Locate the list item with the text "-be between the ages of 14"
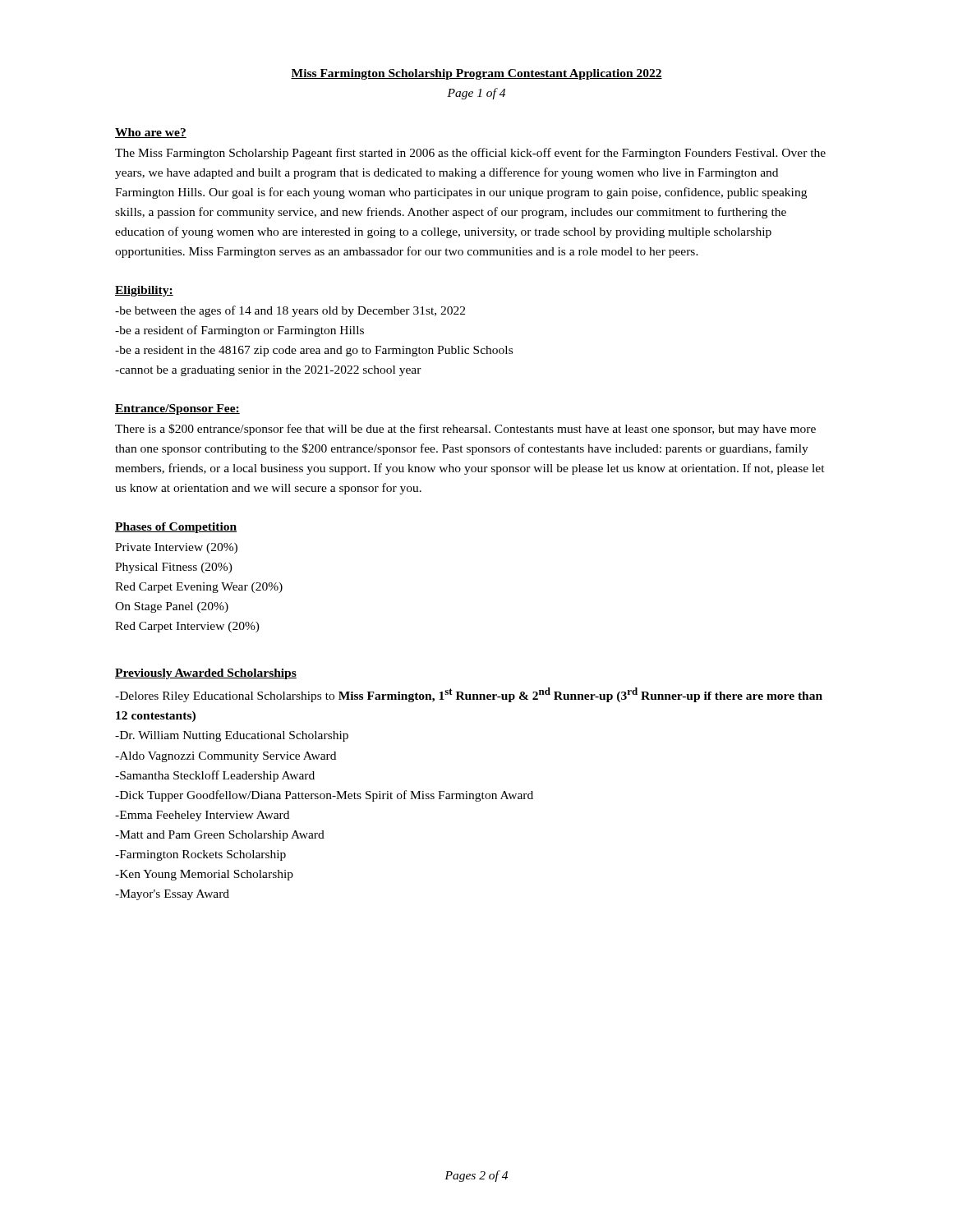The image size is (953, 1232). click(290, 310)
